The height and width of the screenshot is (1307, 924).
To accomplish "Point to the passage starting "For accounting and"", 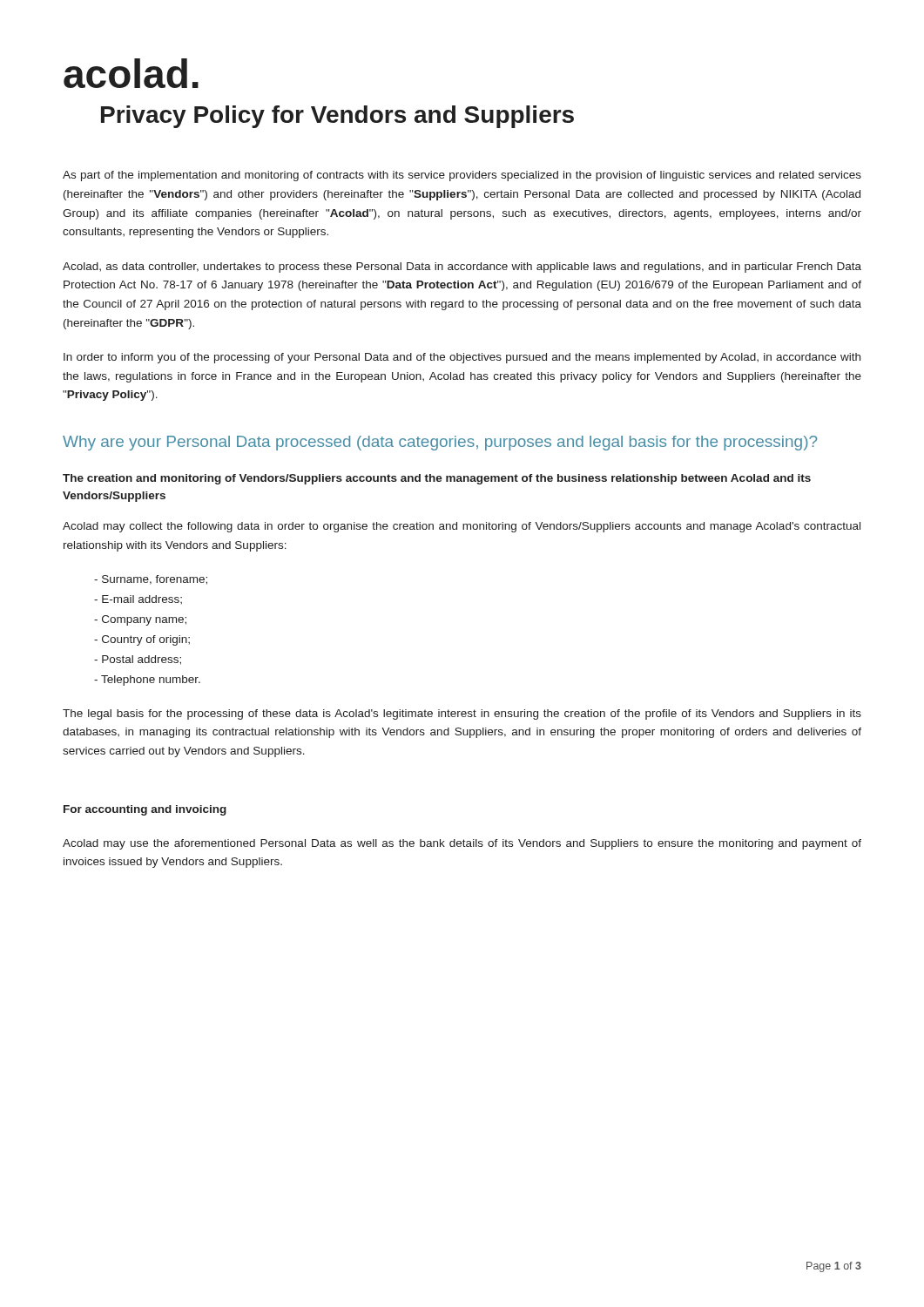I will 145,809.
